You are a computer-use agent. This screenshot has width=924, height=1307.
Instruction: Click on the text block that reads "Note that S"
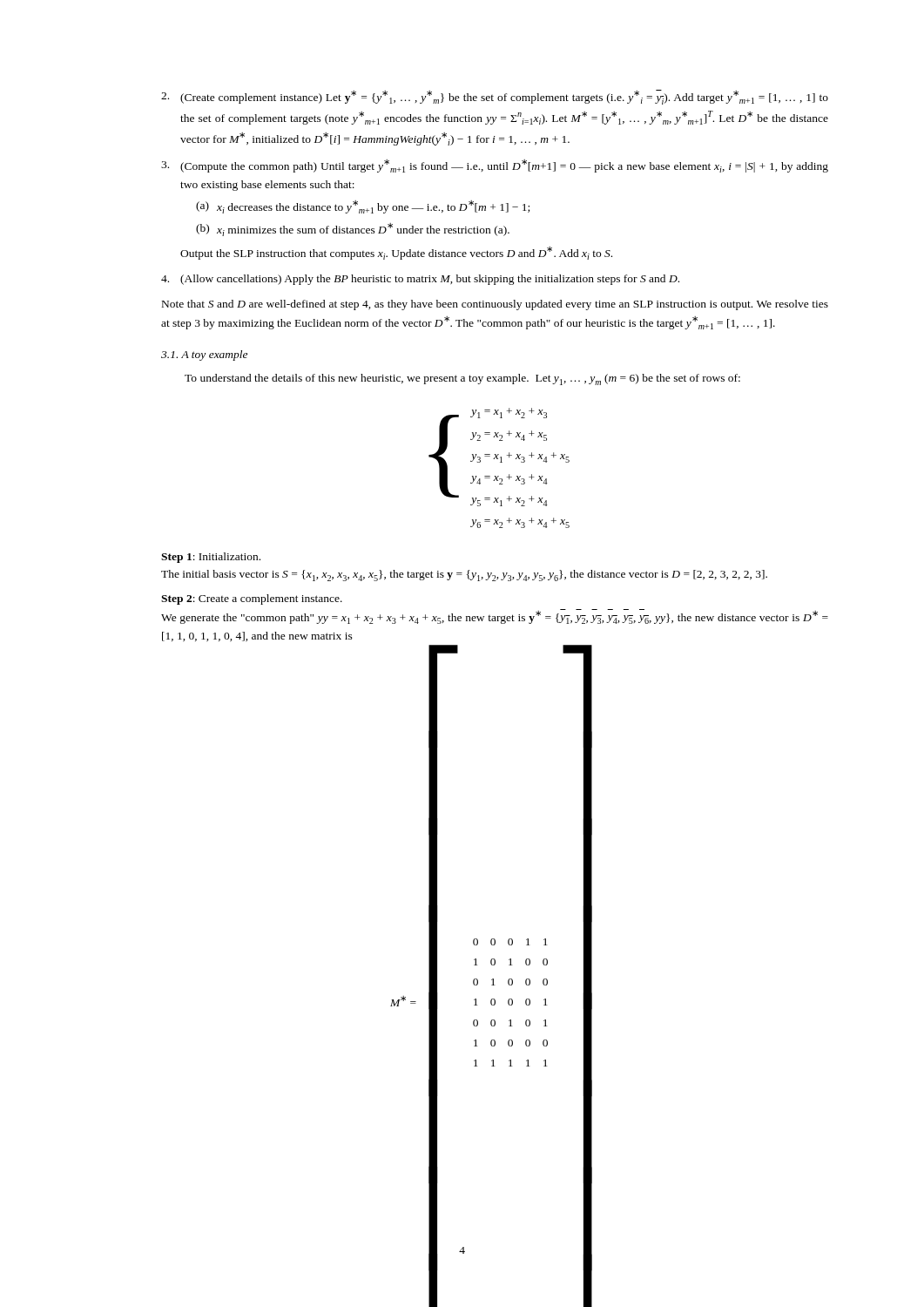pyautogui.click(x=495, y=314)
